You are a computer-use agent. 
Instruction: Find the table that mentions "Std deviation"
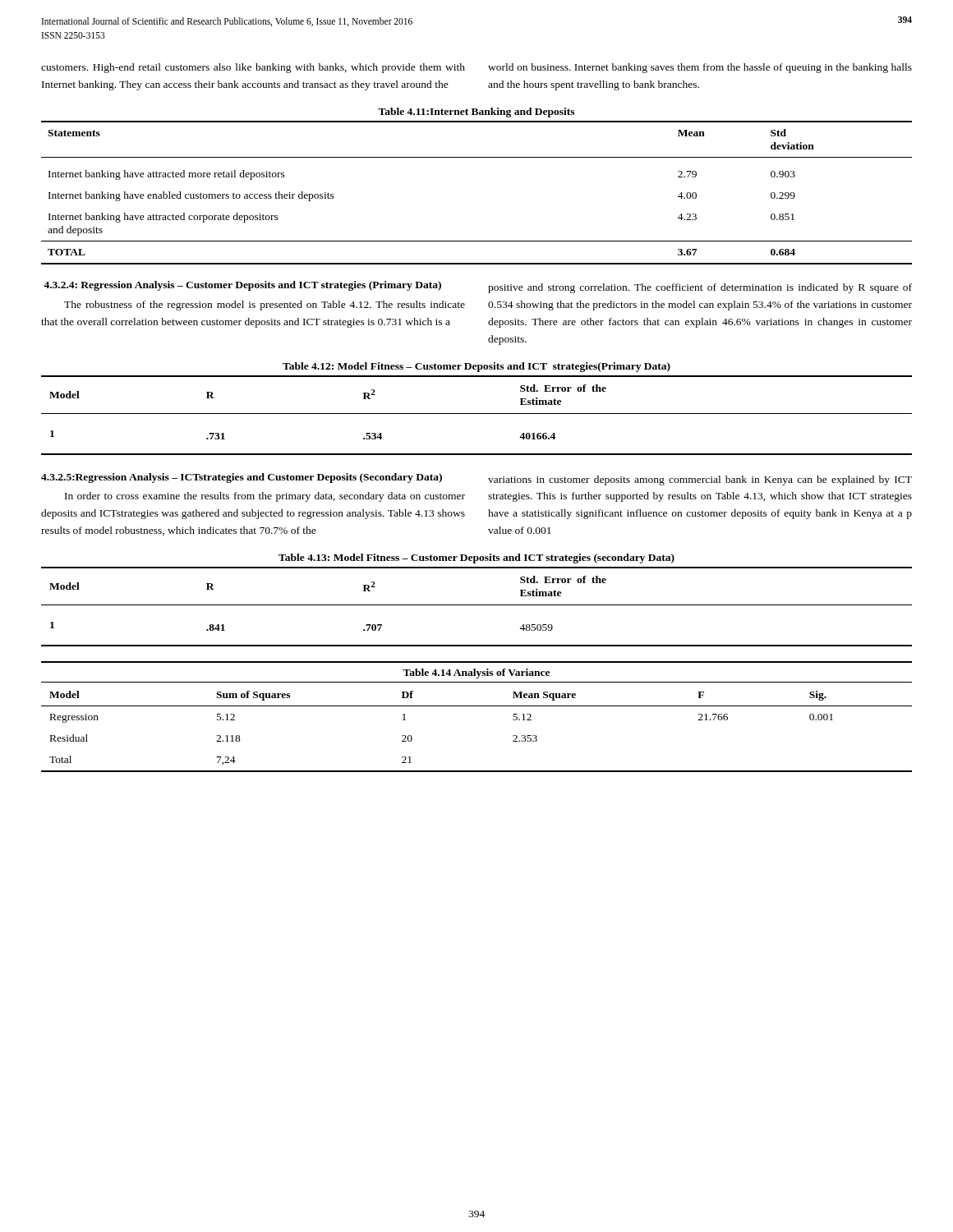tap(476, 192)
